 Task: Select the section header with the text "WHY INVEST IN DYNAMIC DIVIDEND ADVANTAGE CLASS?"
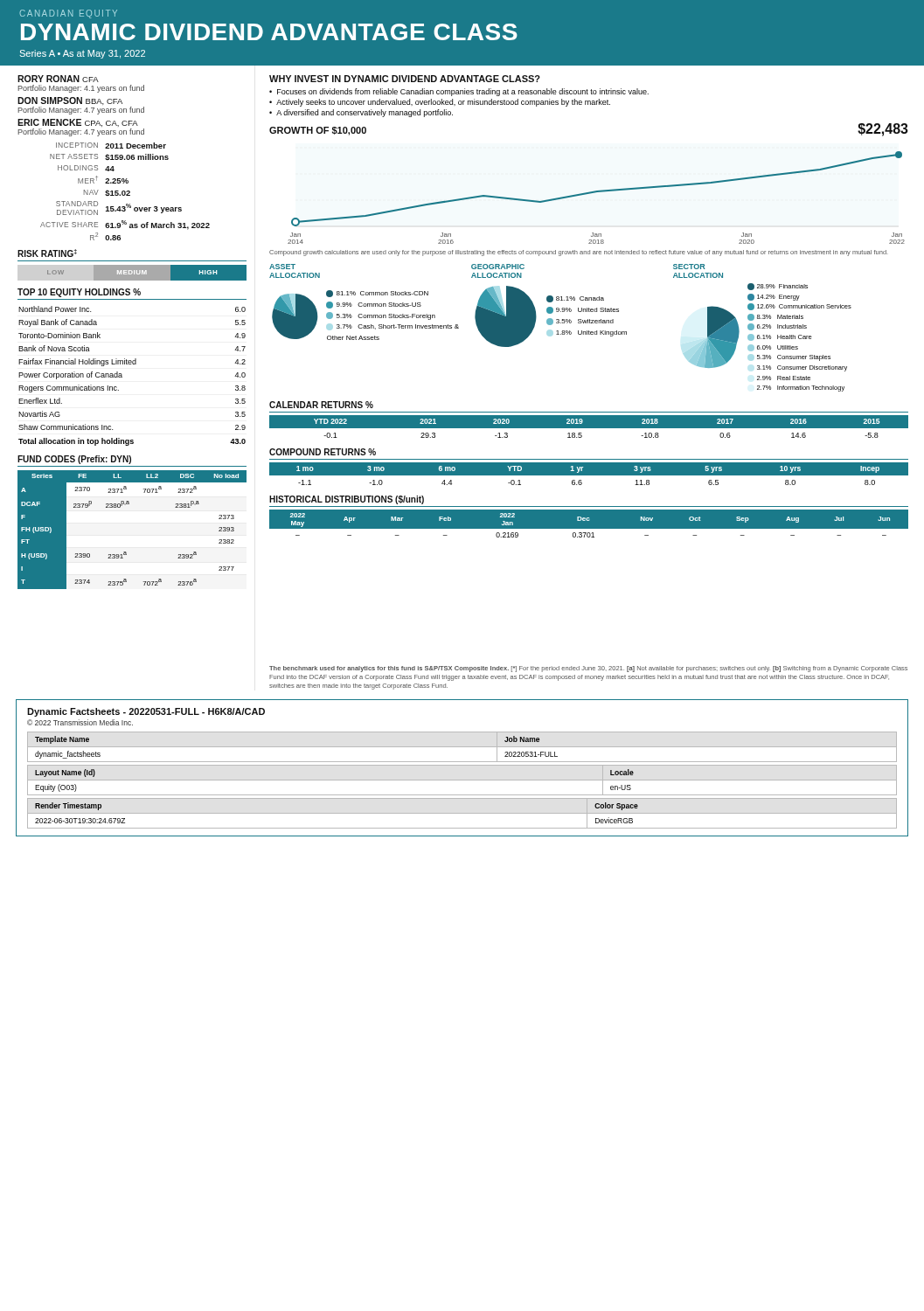pos(405,79)
